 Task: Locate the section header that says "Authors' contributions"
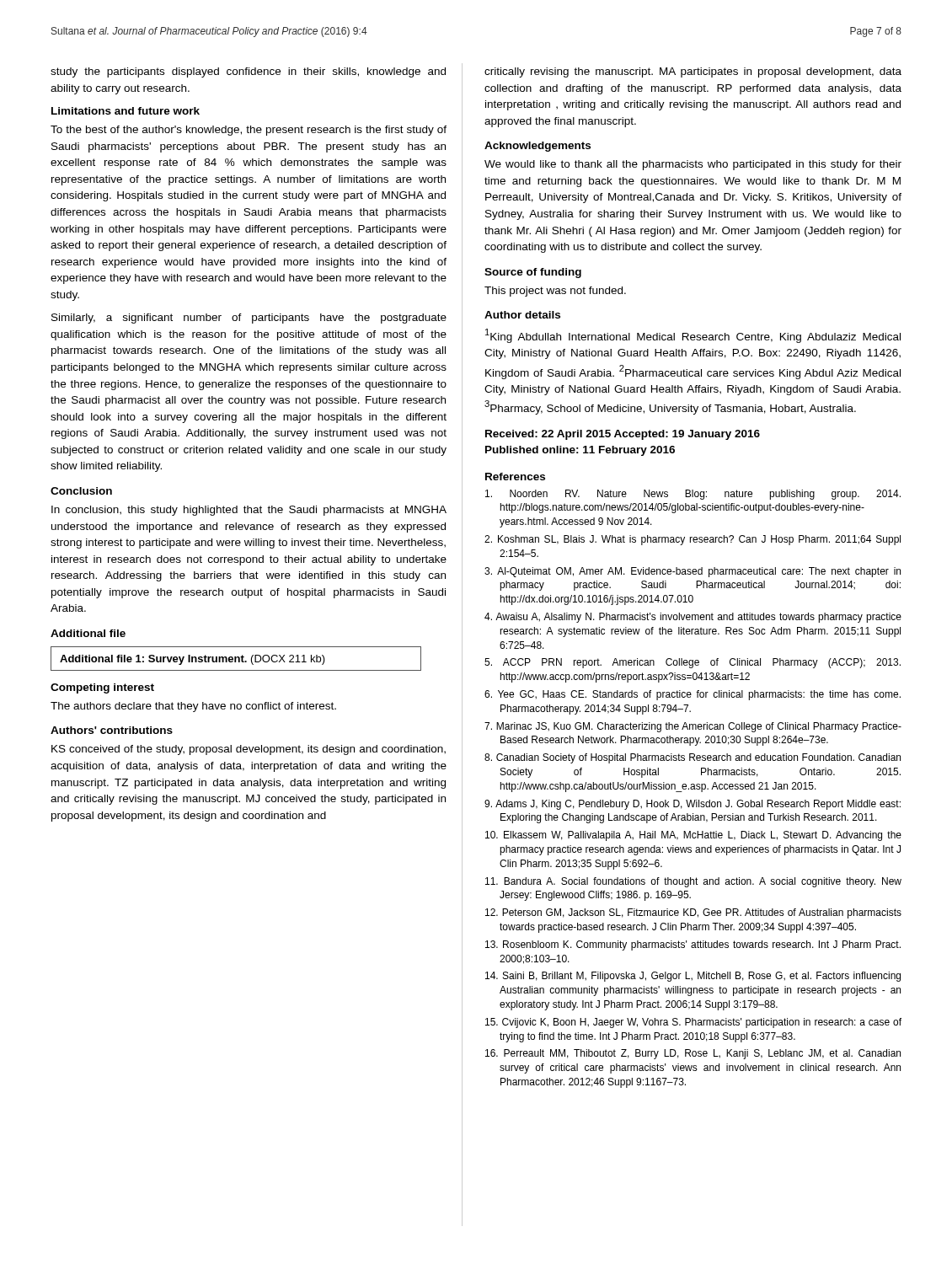112,731
